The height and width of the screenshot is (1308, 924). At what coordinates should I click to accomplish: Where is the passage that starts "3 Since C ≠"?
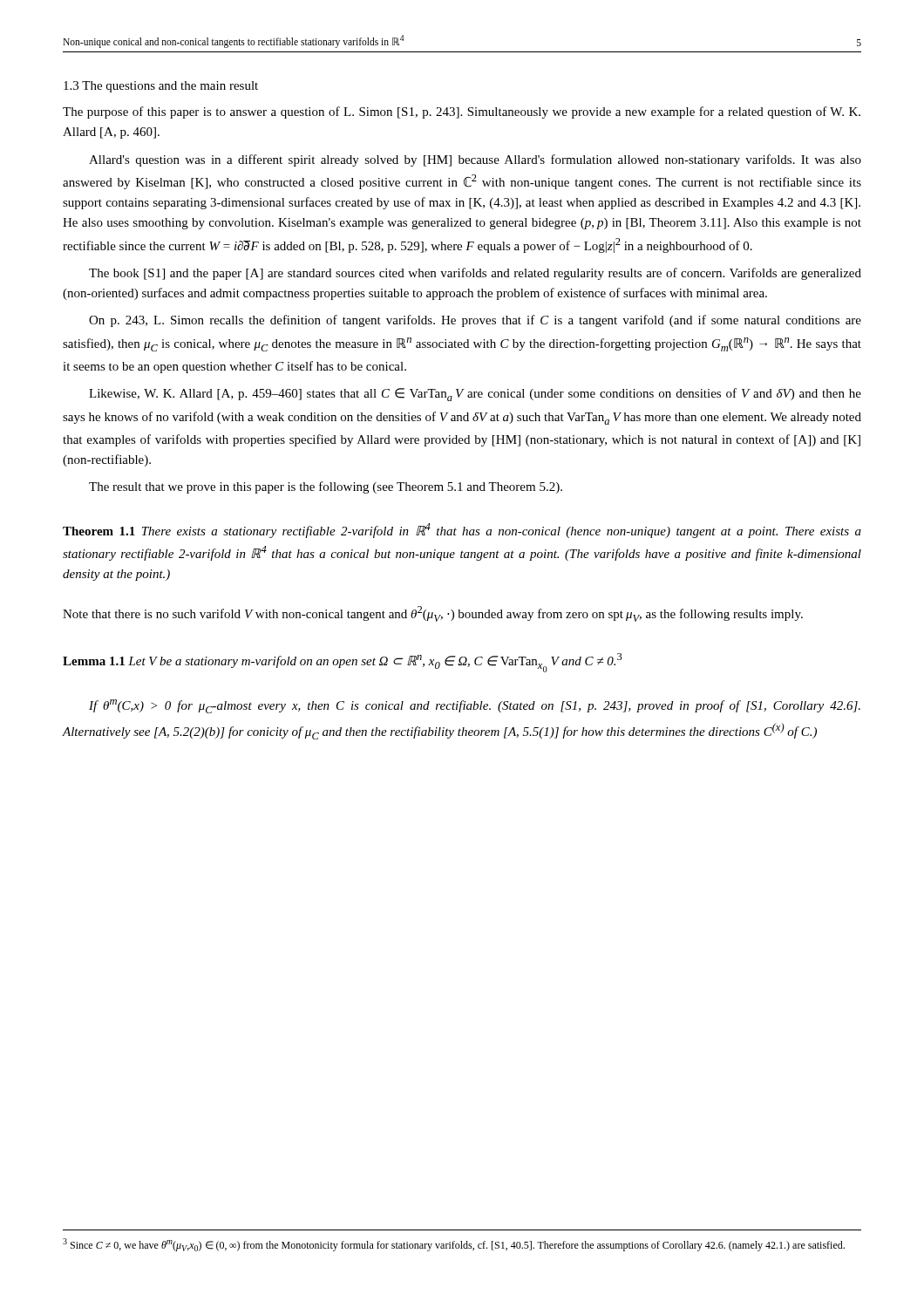454,1245
